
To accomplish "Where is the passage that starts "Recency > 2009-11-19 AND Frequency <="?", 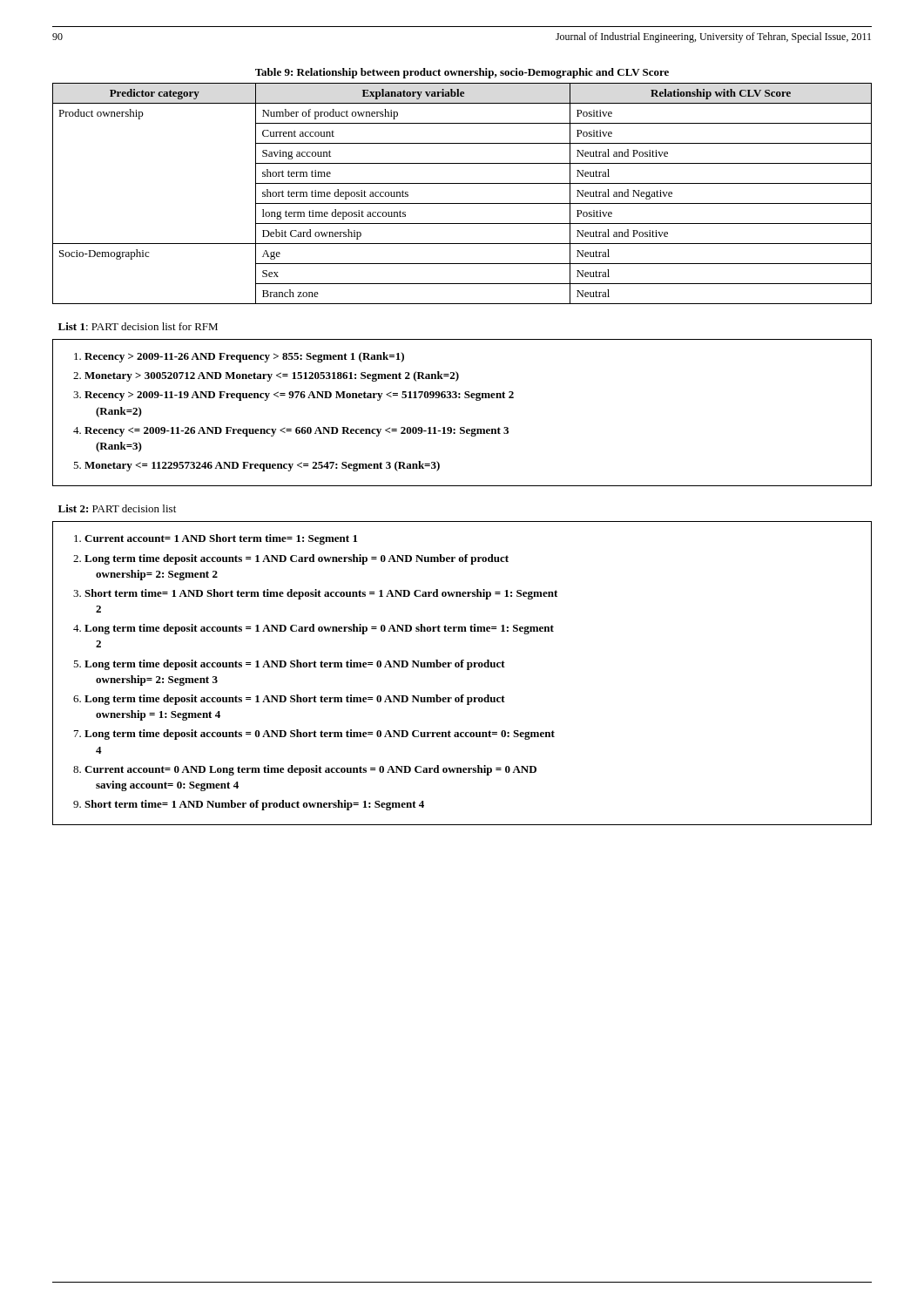I will coord(299,402).
